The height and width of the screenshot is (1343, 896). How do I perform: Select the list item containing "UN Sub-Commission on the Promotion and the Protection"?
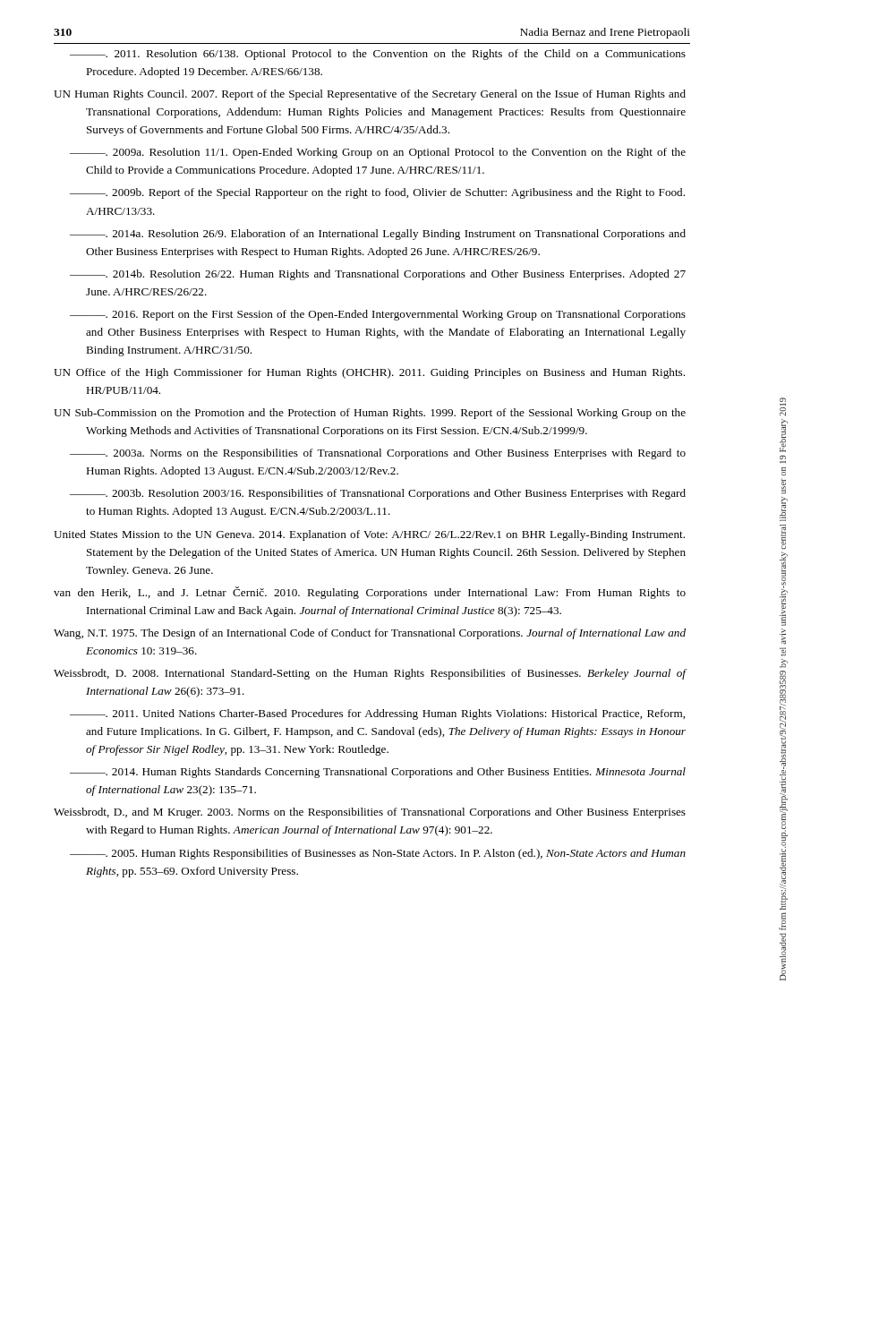370,421
